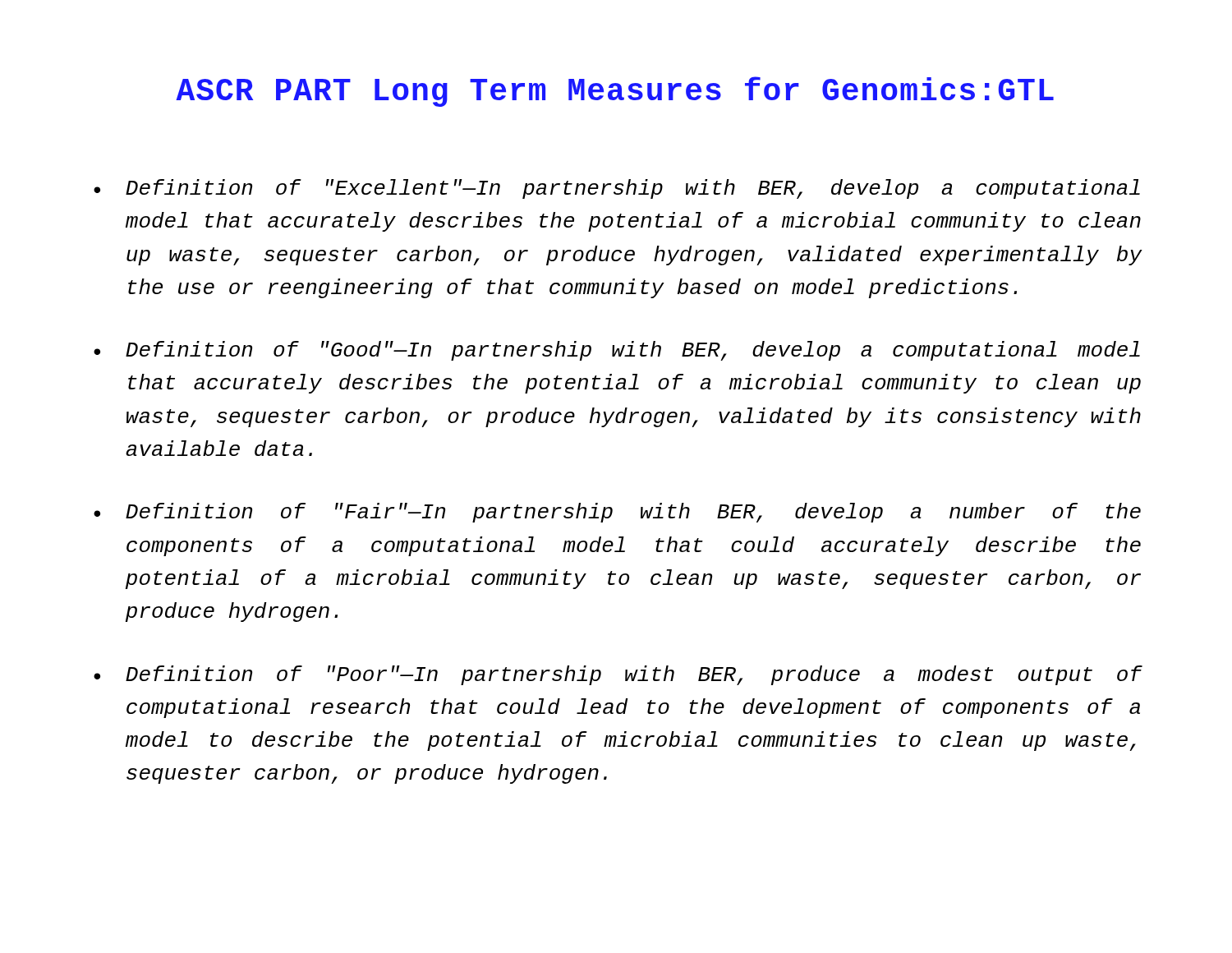Find the text starting "• Definition of "Excellent"—In partnership with BER, develop"
Screen dimensions: 953x1232
click(x=616, y=239)
